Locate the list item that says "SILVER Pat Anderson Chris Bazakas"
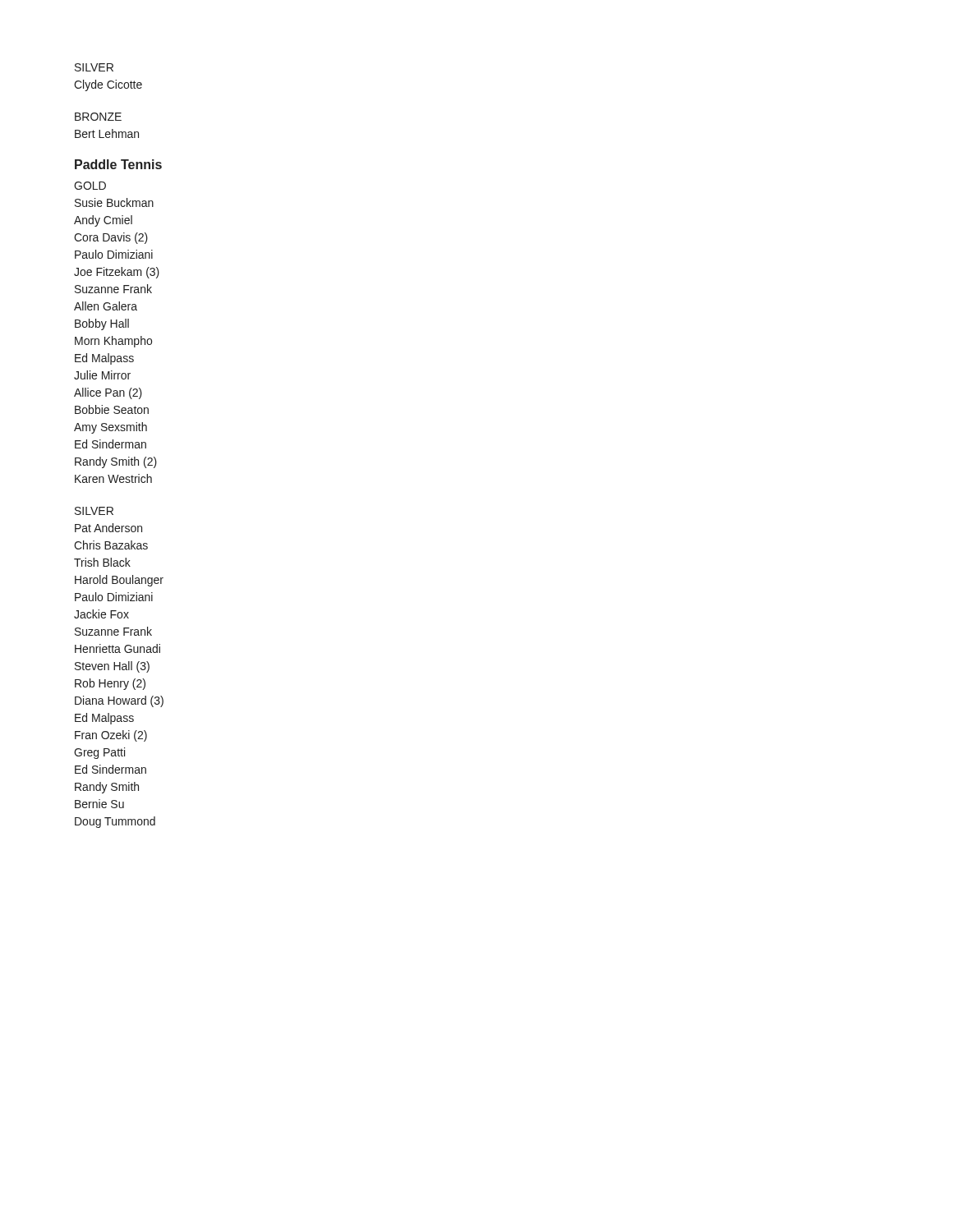The width and height of the screenshot is (953, 1232). [x=94, y=511]
